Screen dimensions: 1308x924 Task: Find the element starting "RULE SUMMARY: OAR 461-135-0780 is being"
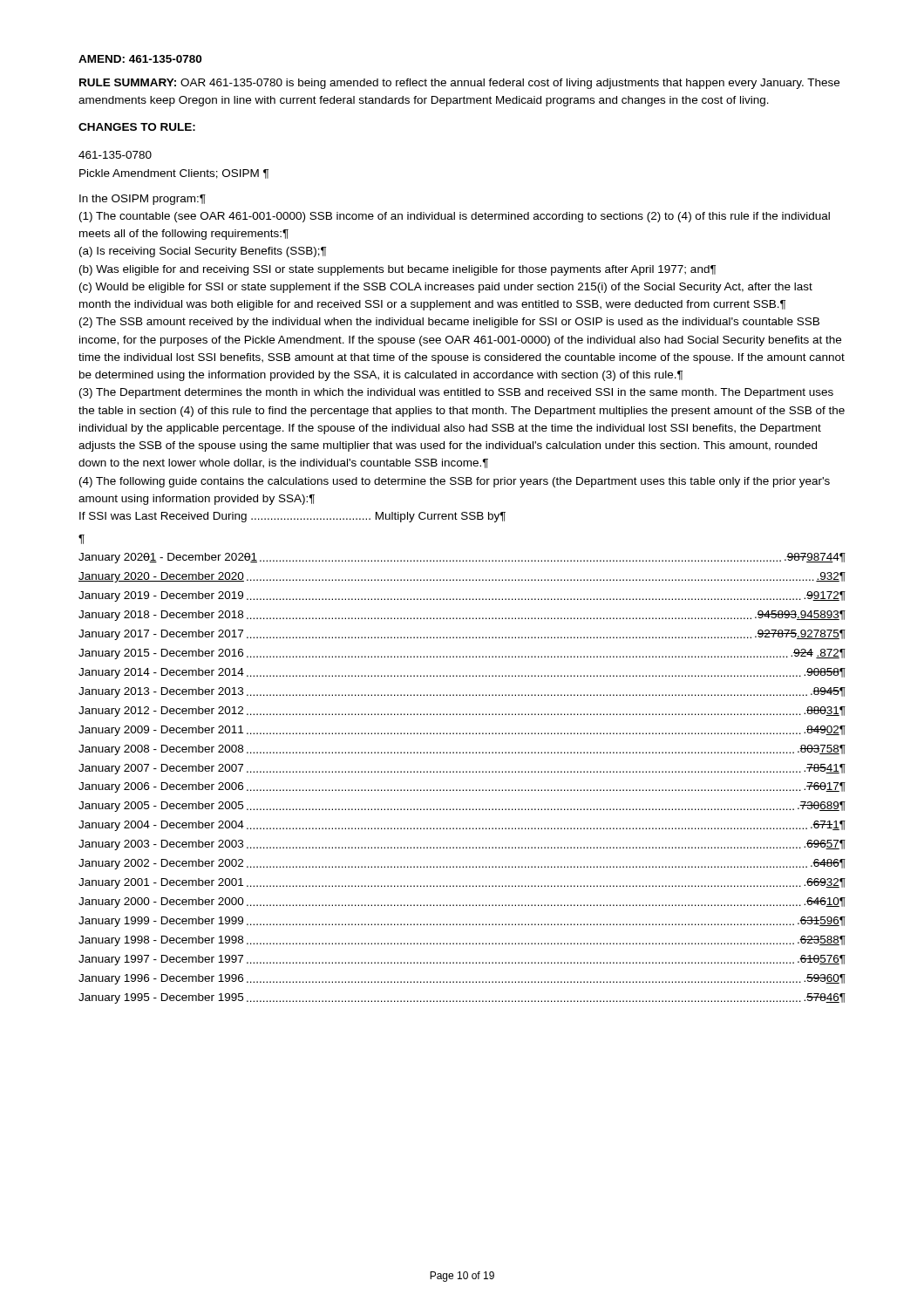point(459,91)
